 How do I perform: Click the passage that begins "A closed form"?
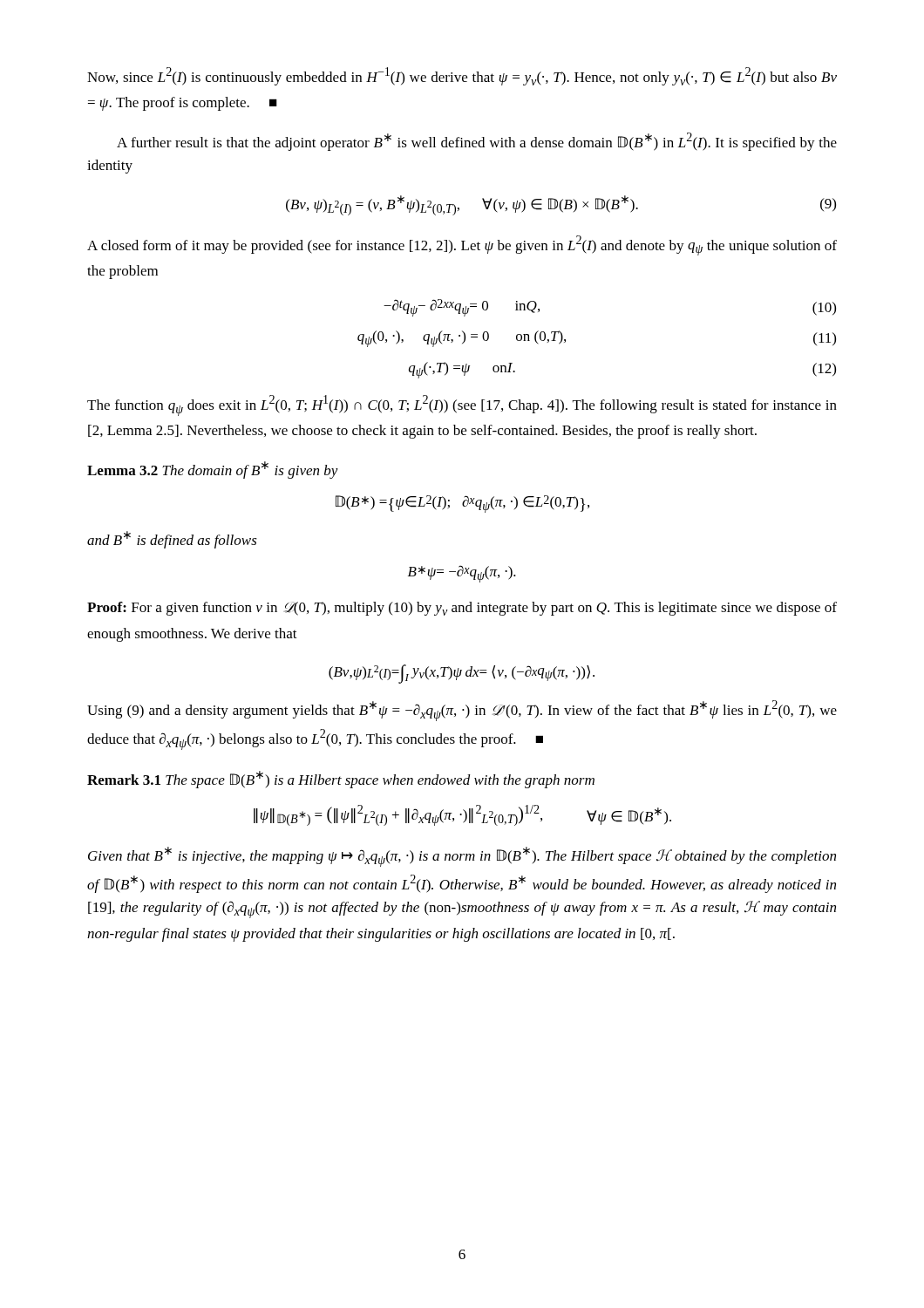click(462, 257)
